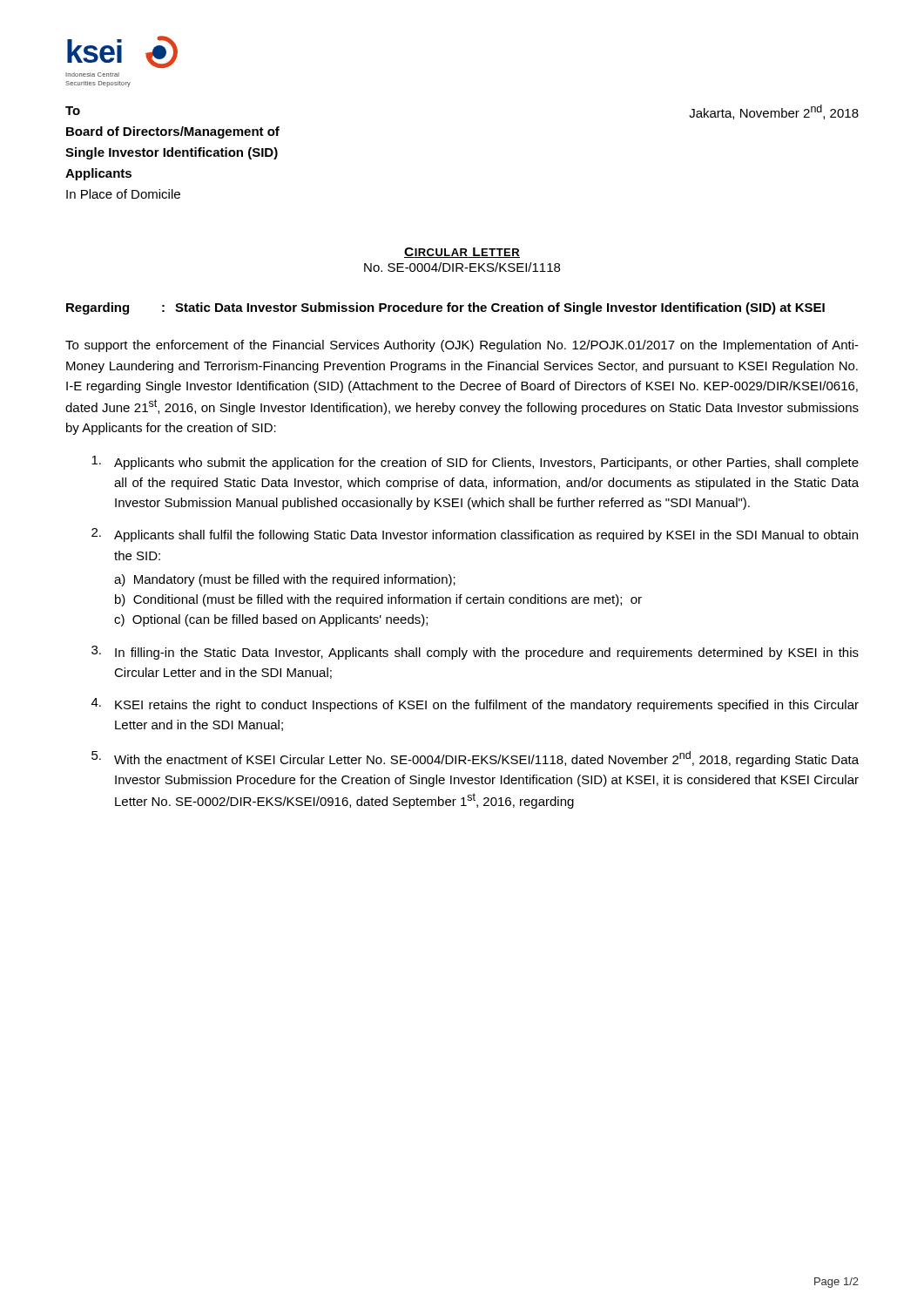
Task: Click on the list item containing "4. KSEI retains the right"
Action: coord(462,715)
